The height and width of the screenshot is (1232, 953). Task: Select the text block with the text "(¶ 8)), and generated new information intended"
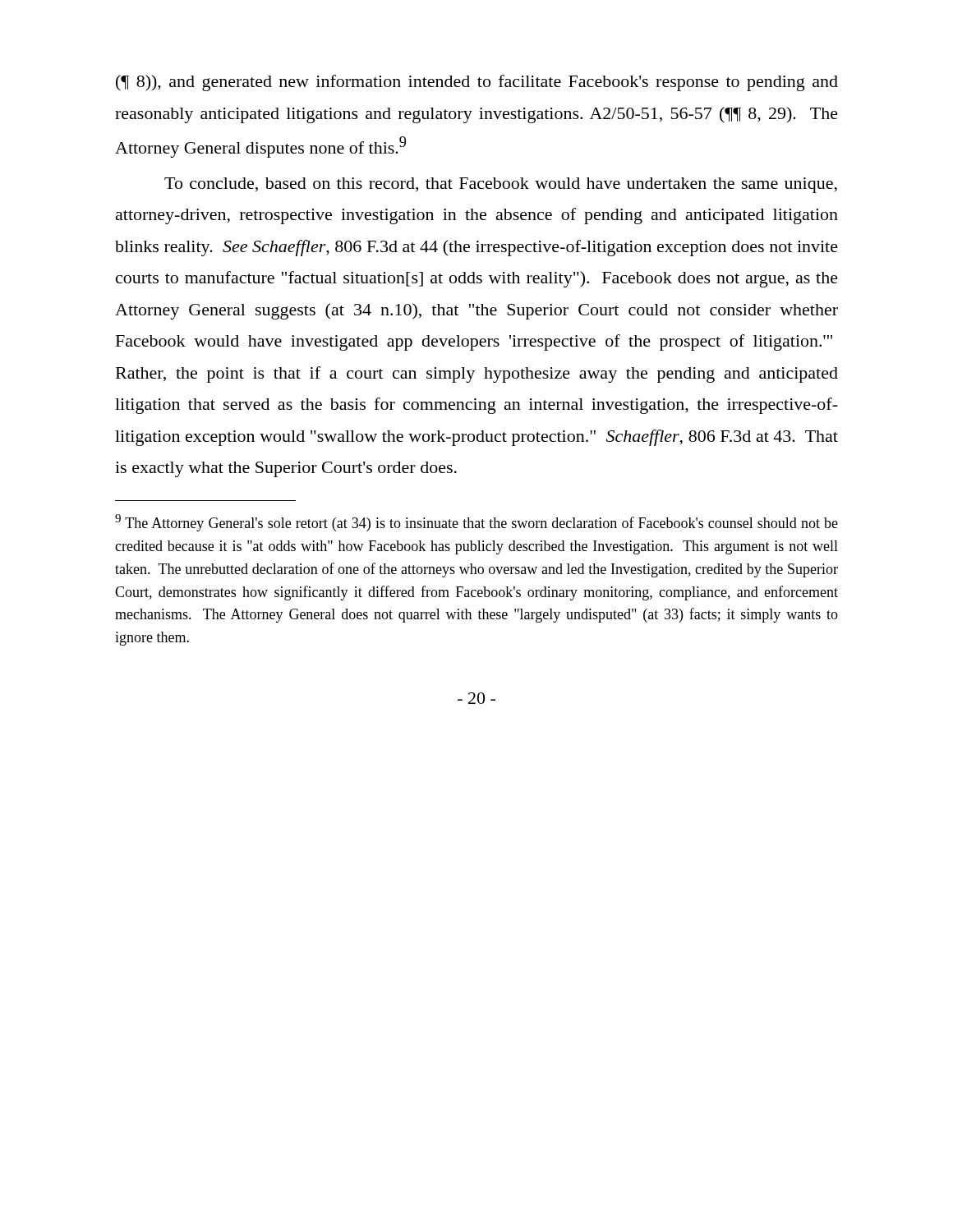point(476,114)
